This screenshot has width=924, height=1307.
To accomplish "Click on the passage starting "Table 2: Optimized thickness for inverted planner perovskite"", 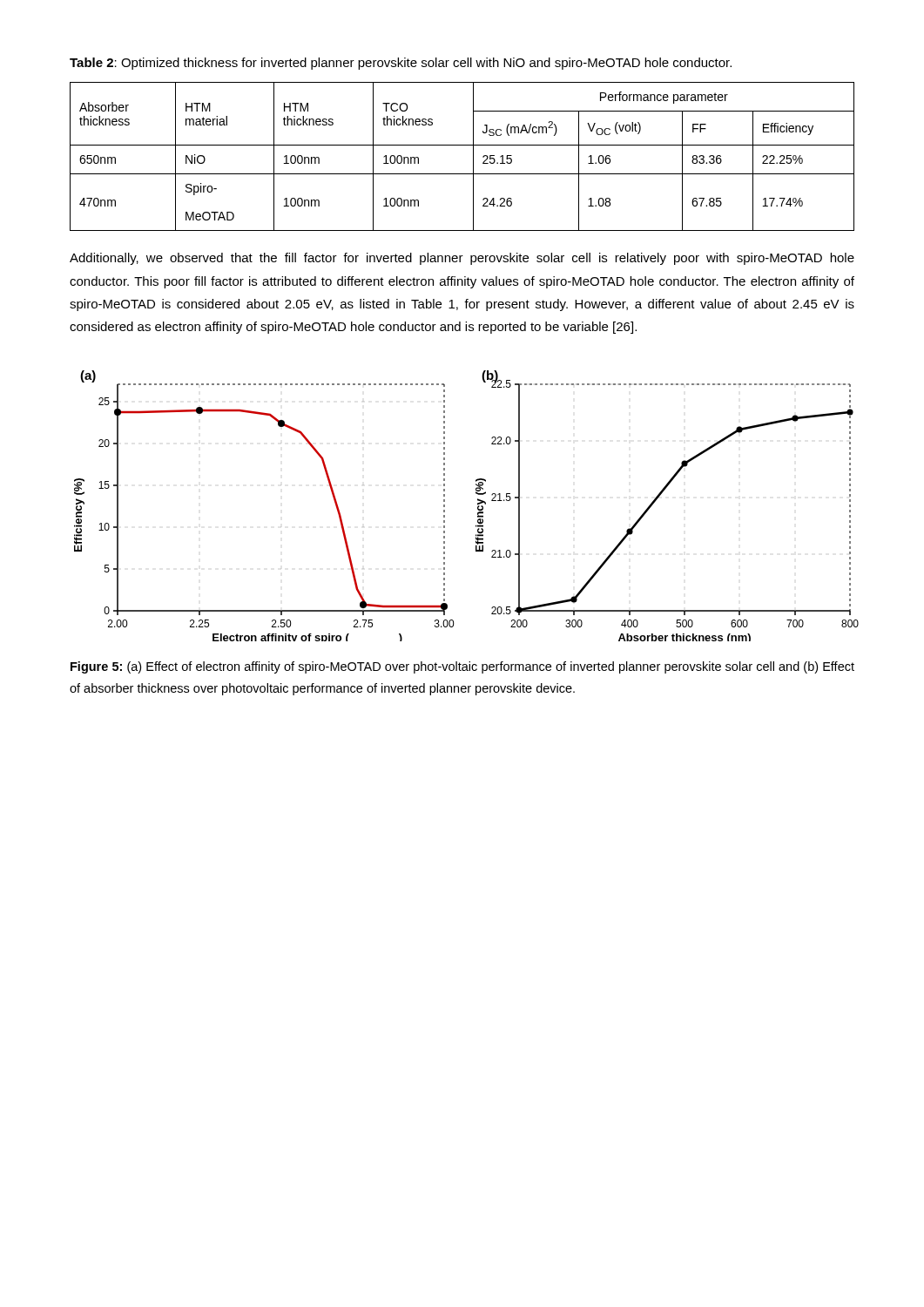I will (x=401, y=62).
